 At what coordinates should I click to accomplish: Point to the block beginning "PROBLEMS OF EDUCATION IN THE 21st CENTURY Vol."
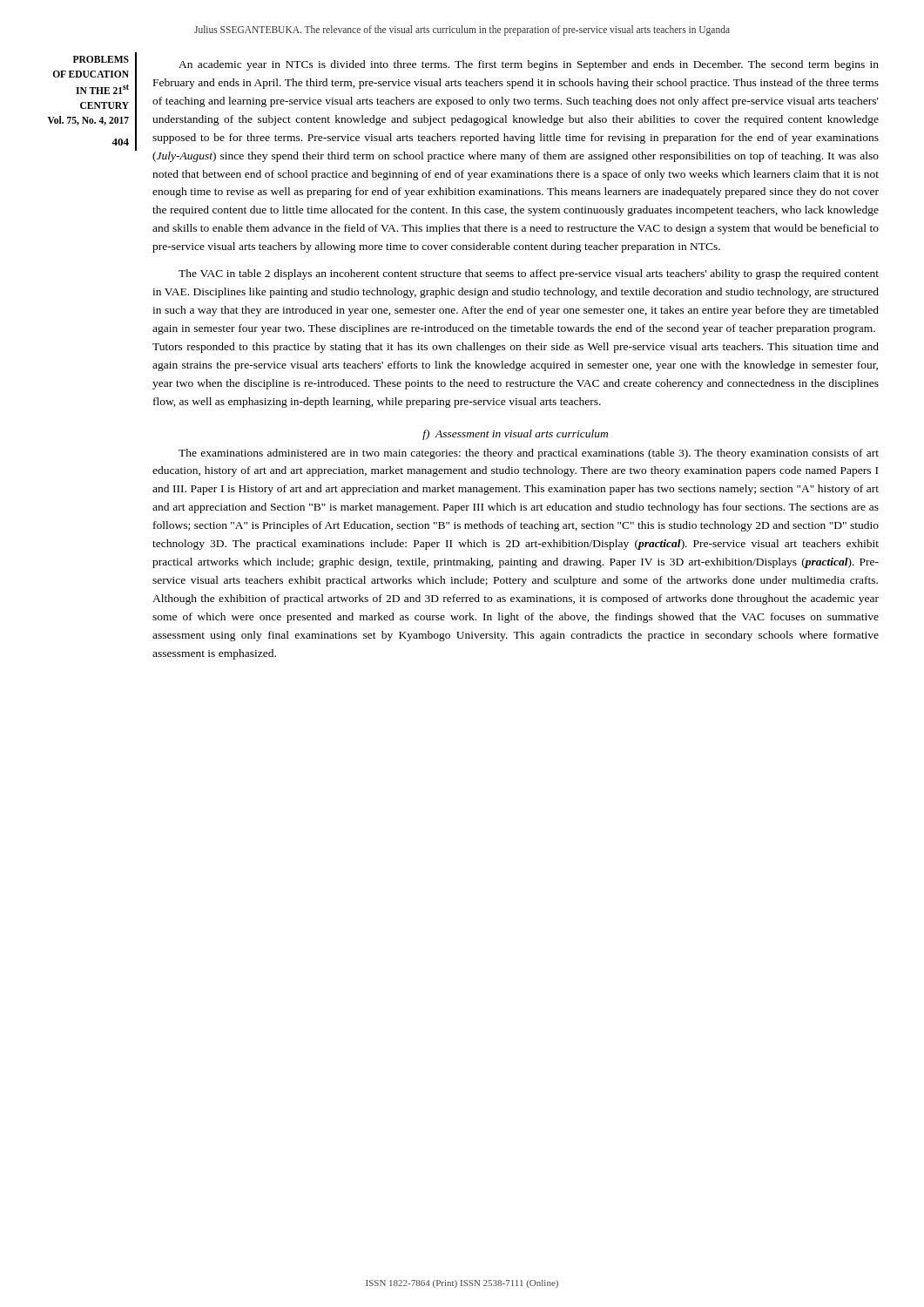[x=81, y=102]
